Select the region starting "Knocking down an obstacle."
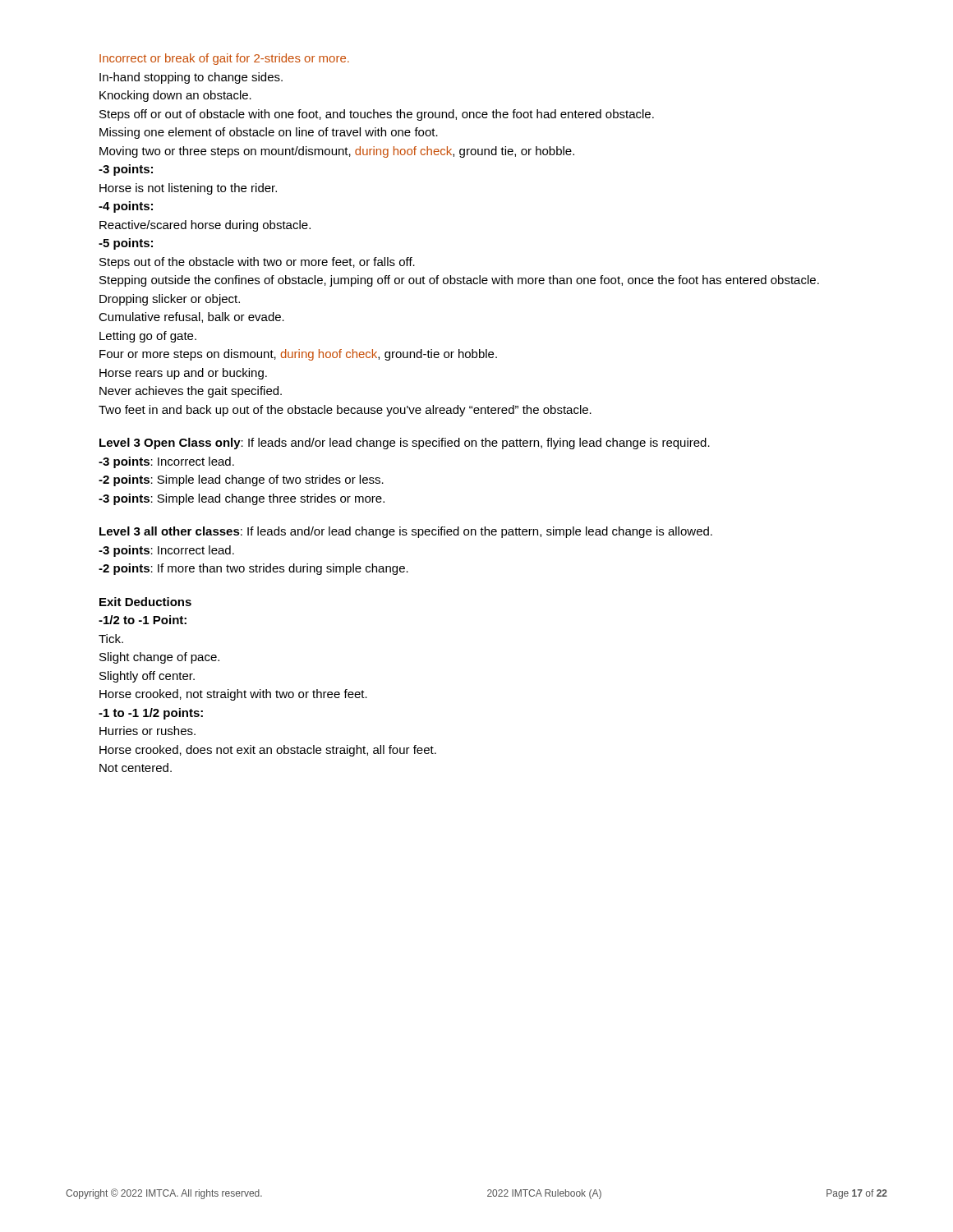This screenshot has width=953, height=1232. [x=175, y=95]
